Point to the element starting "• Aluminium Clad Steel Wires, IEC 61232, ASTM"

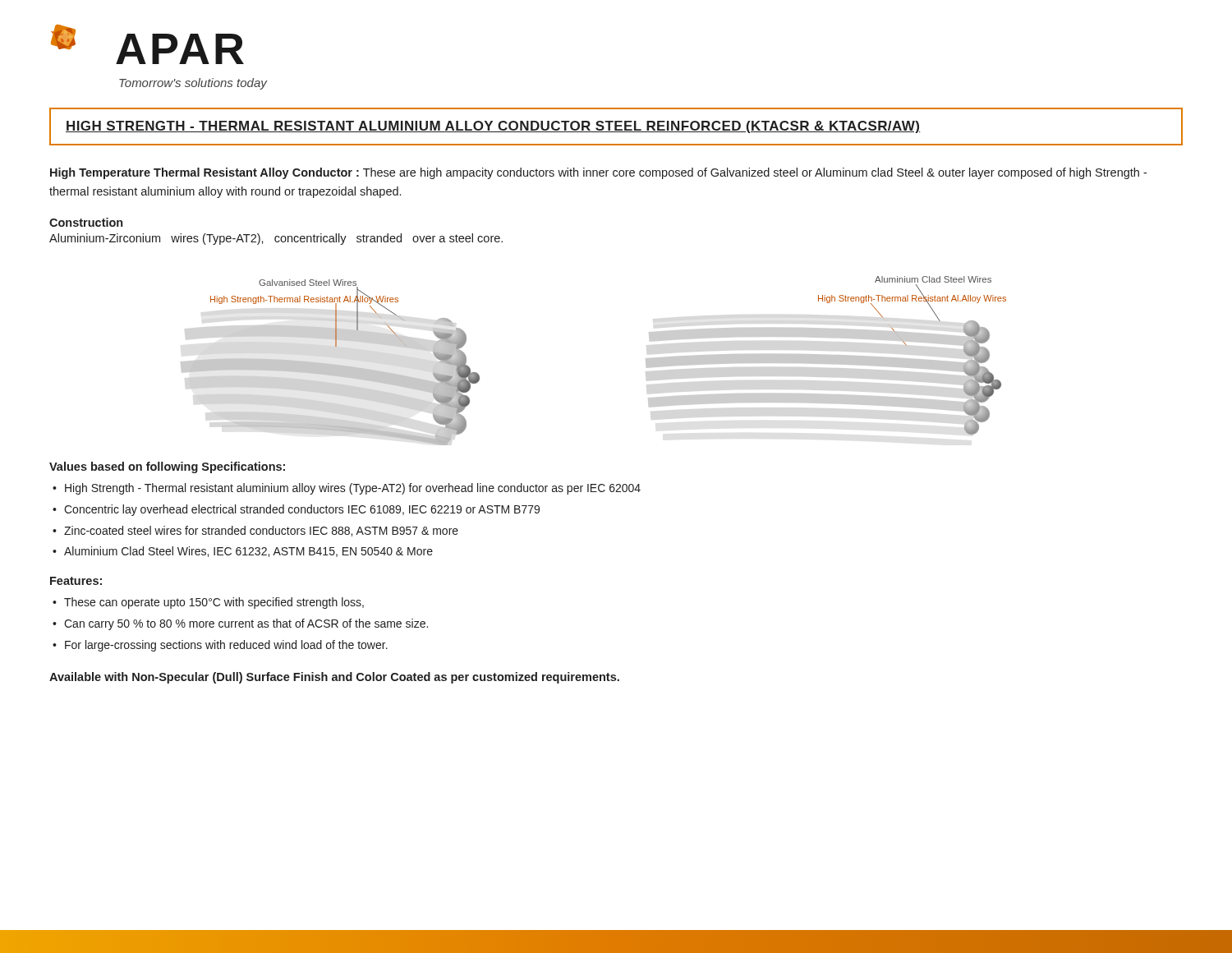point(243,552)
